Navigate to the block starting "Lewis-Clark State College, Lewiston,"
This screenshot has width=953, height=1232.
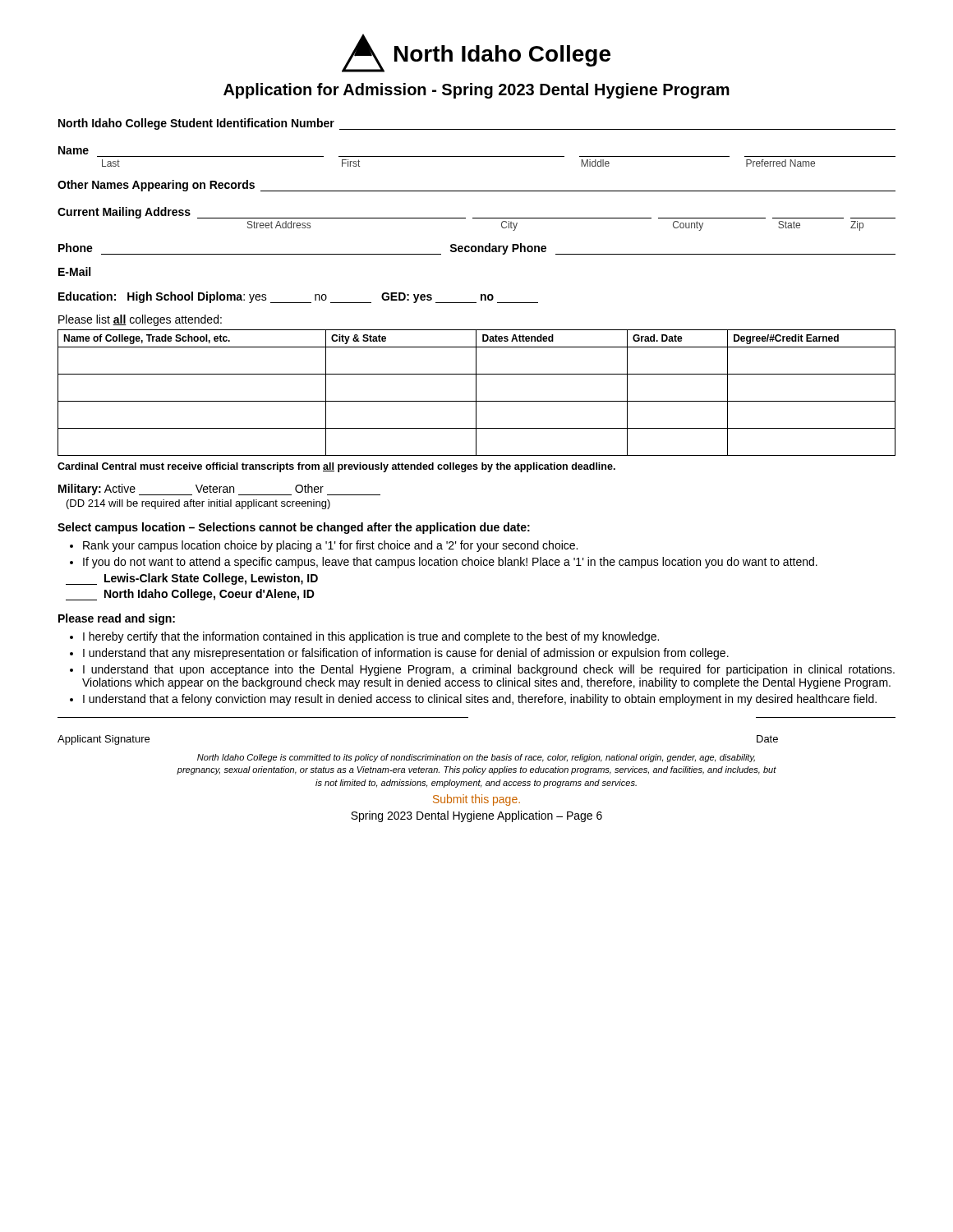pos(192,578)
